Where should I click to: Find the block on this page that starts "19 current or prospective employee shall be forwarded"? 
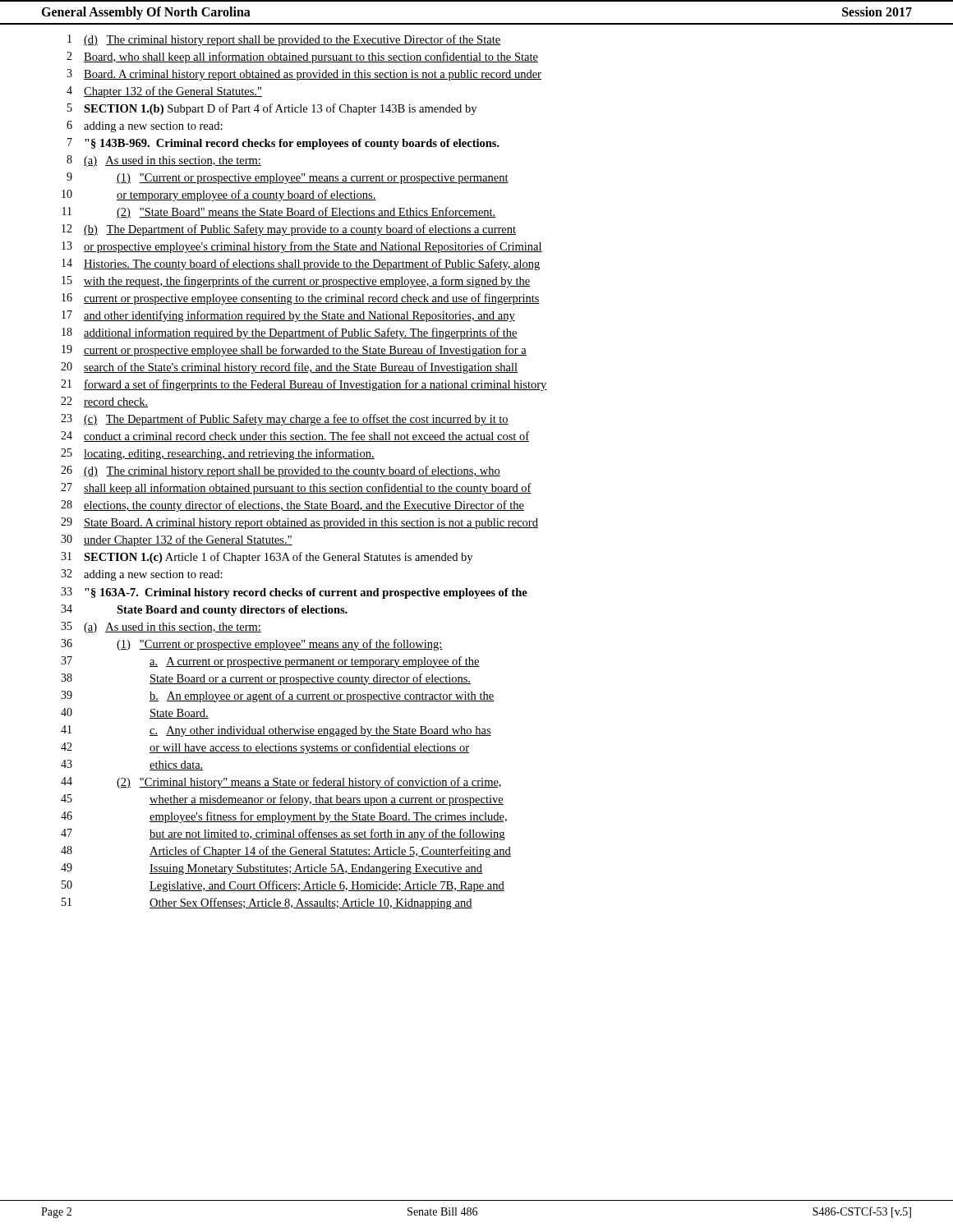click(x=476, y=351)
